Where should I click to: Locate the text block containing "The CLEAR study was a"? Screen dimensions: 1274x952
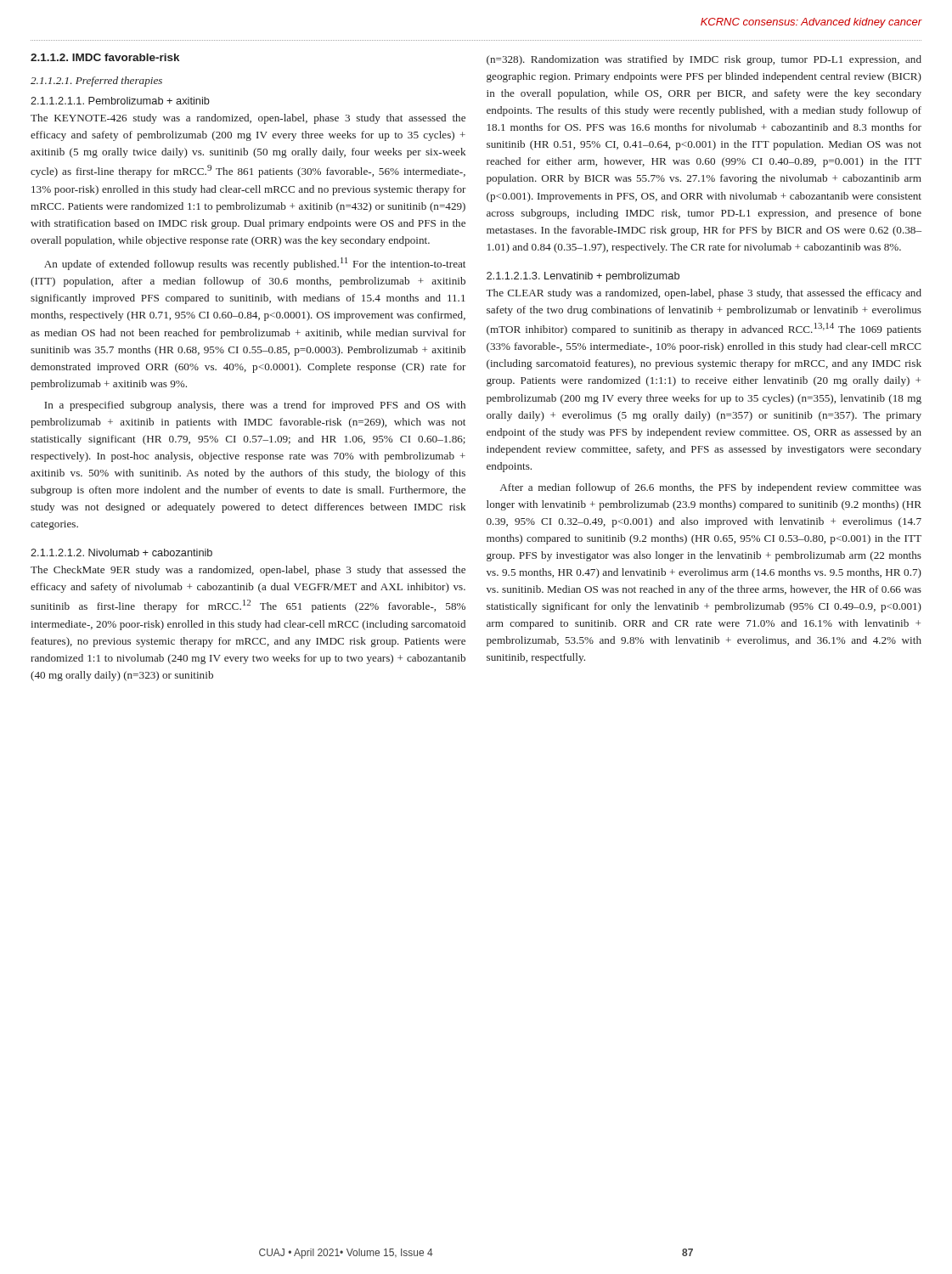[x=704, y=475]
